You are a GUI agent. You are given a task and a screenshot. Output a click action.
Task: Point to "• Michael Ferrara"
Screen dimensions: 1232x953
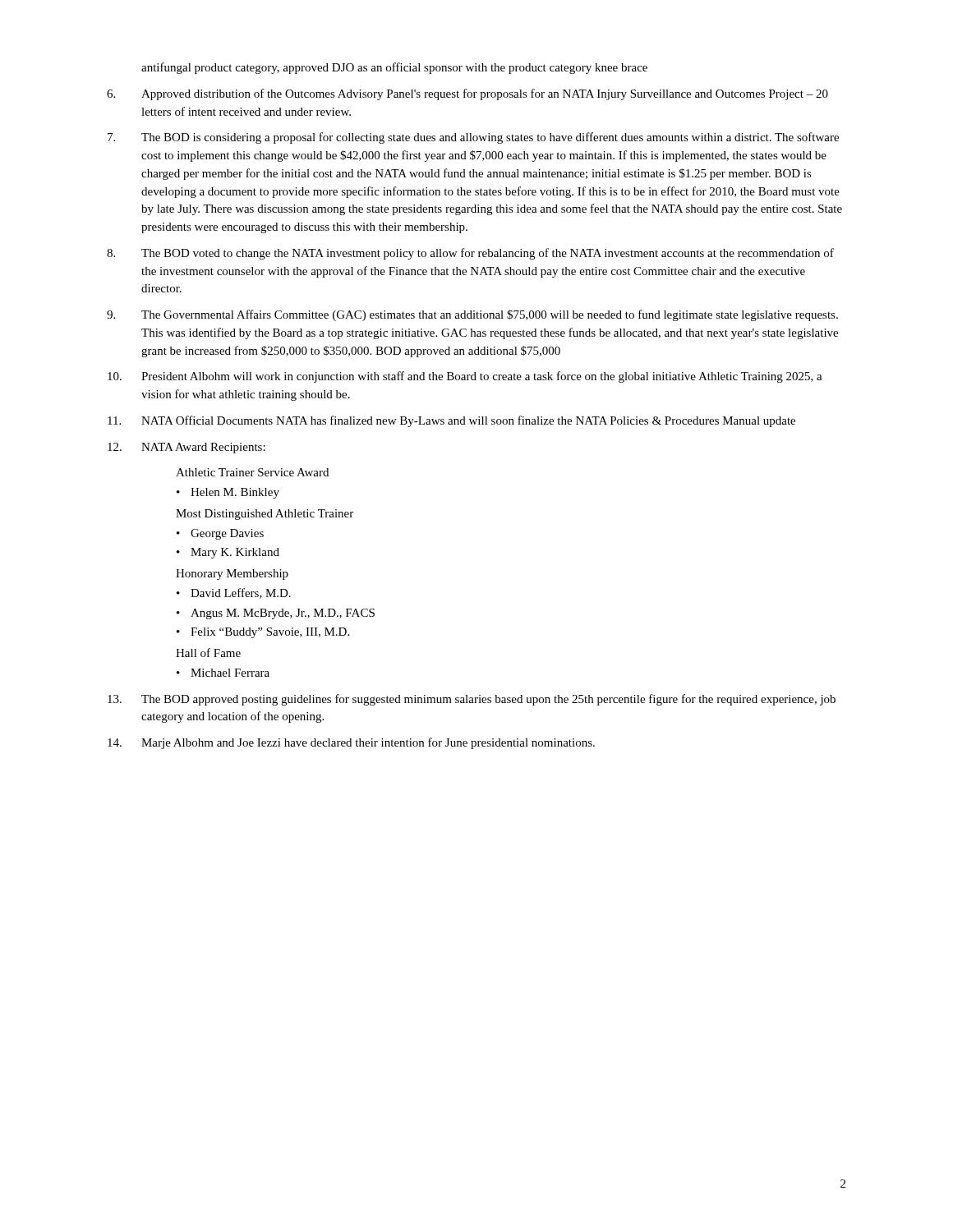tap(223, 673)
